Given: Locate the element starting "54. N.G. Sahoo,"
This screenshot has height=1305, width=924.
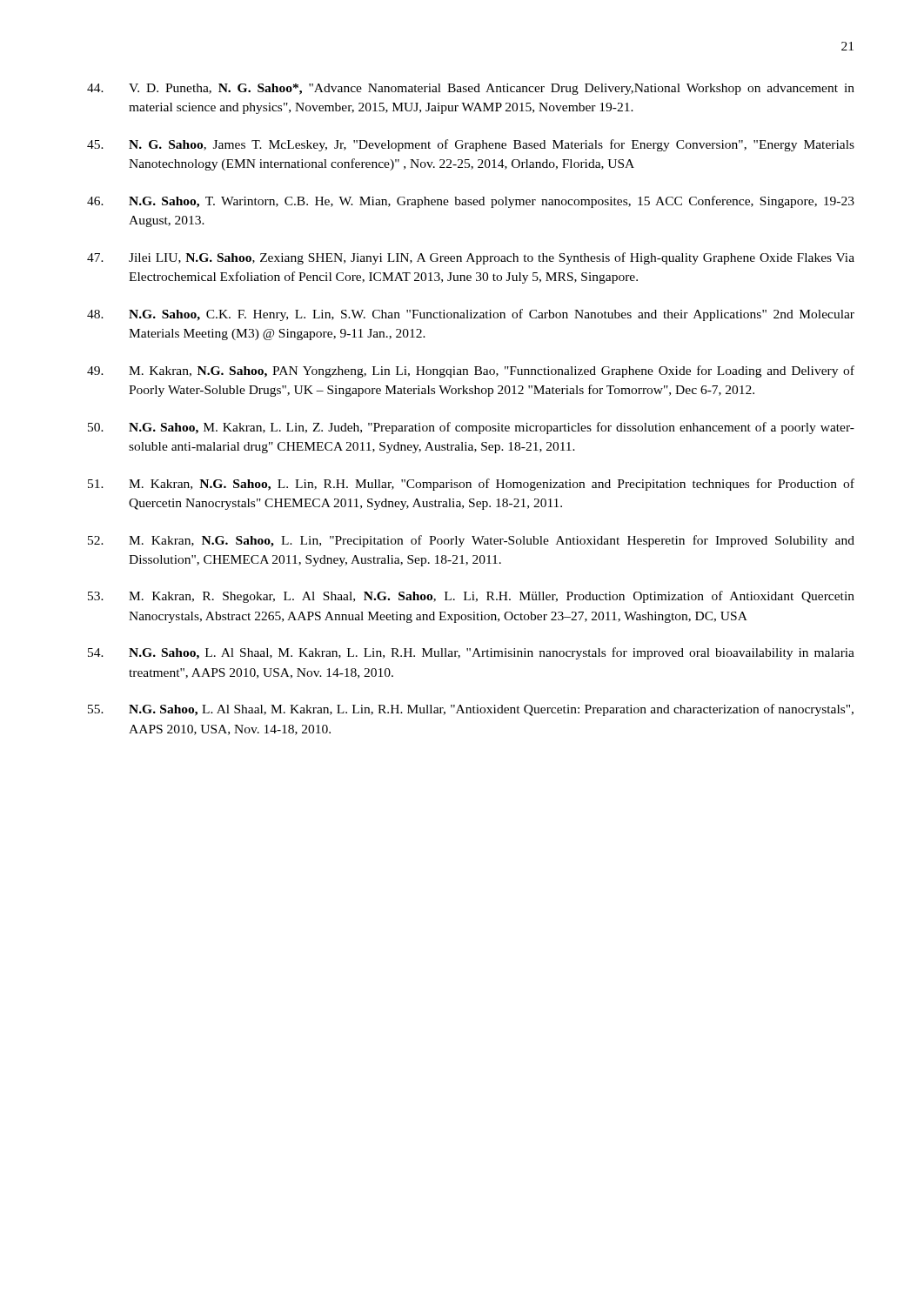Looking at the screenshot, I should tap(471, 663).
